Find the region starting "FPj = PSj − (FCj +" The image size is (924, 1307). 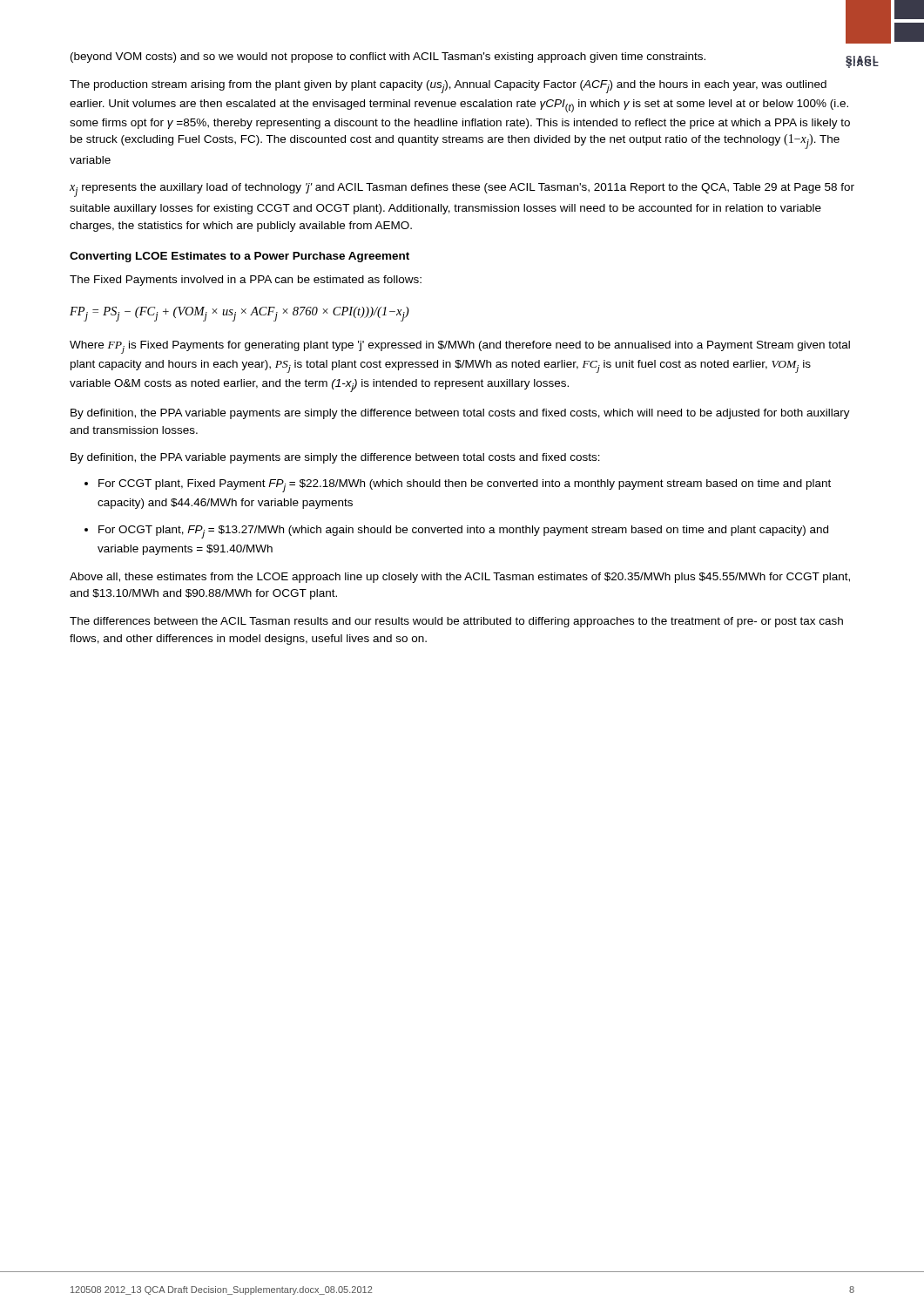point(239,313)
